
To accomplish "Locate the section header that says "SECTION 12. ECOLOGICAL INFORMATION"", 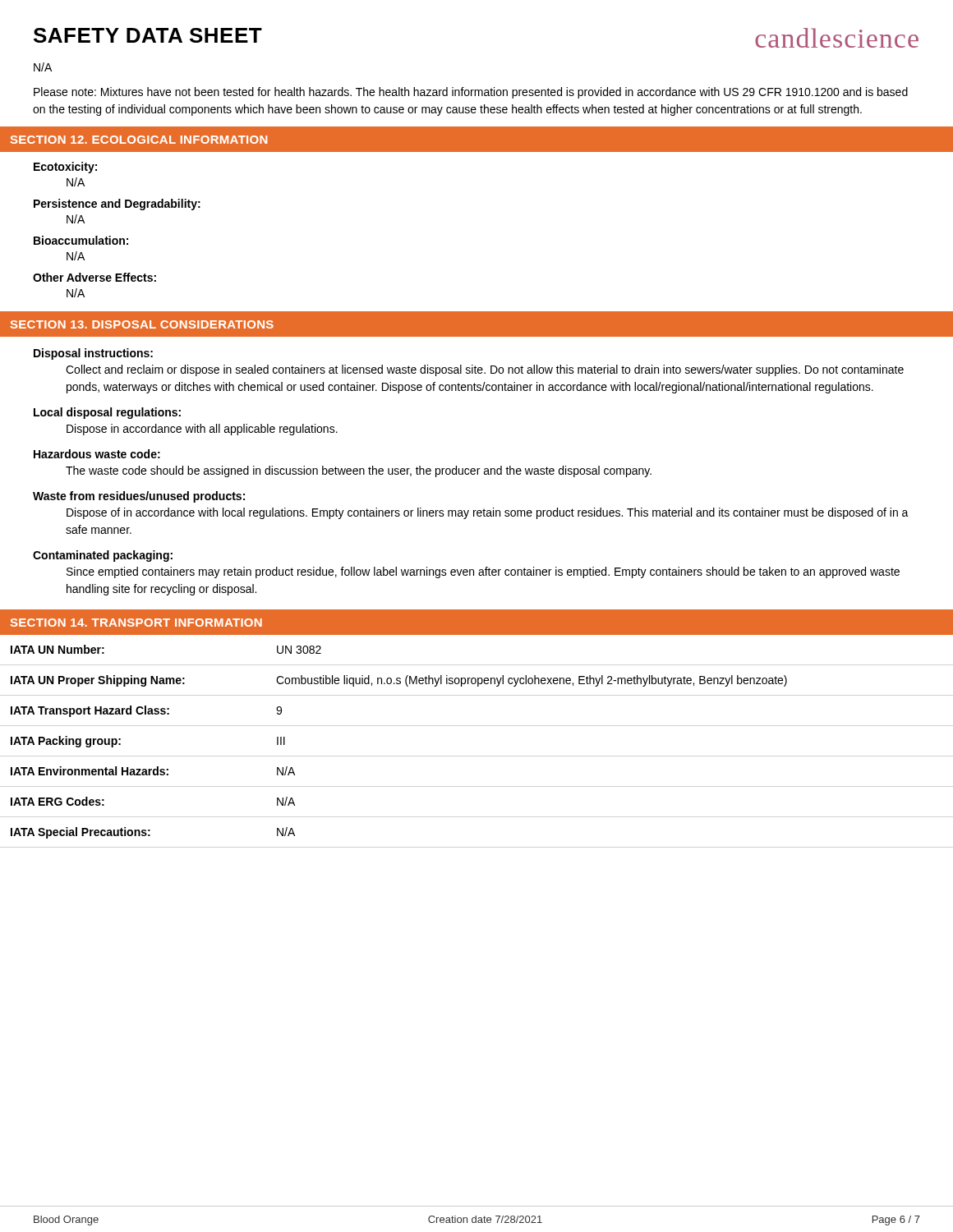I will tap(139, 139).
